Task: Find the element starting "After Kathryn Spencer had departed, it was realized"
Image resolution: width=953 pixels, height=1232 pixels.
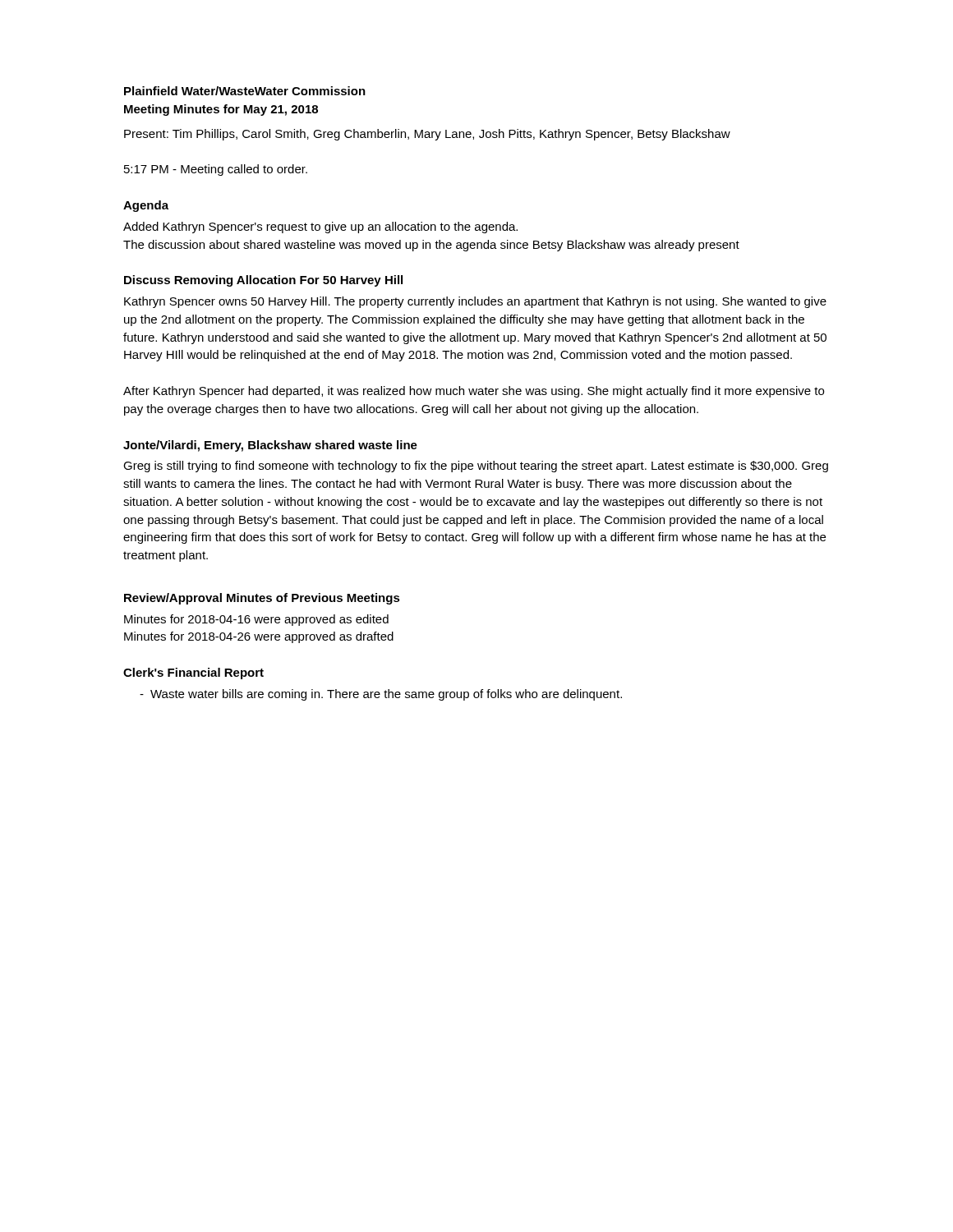Action: click(476, 400)
